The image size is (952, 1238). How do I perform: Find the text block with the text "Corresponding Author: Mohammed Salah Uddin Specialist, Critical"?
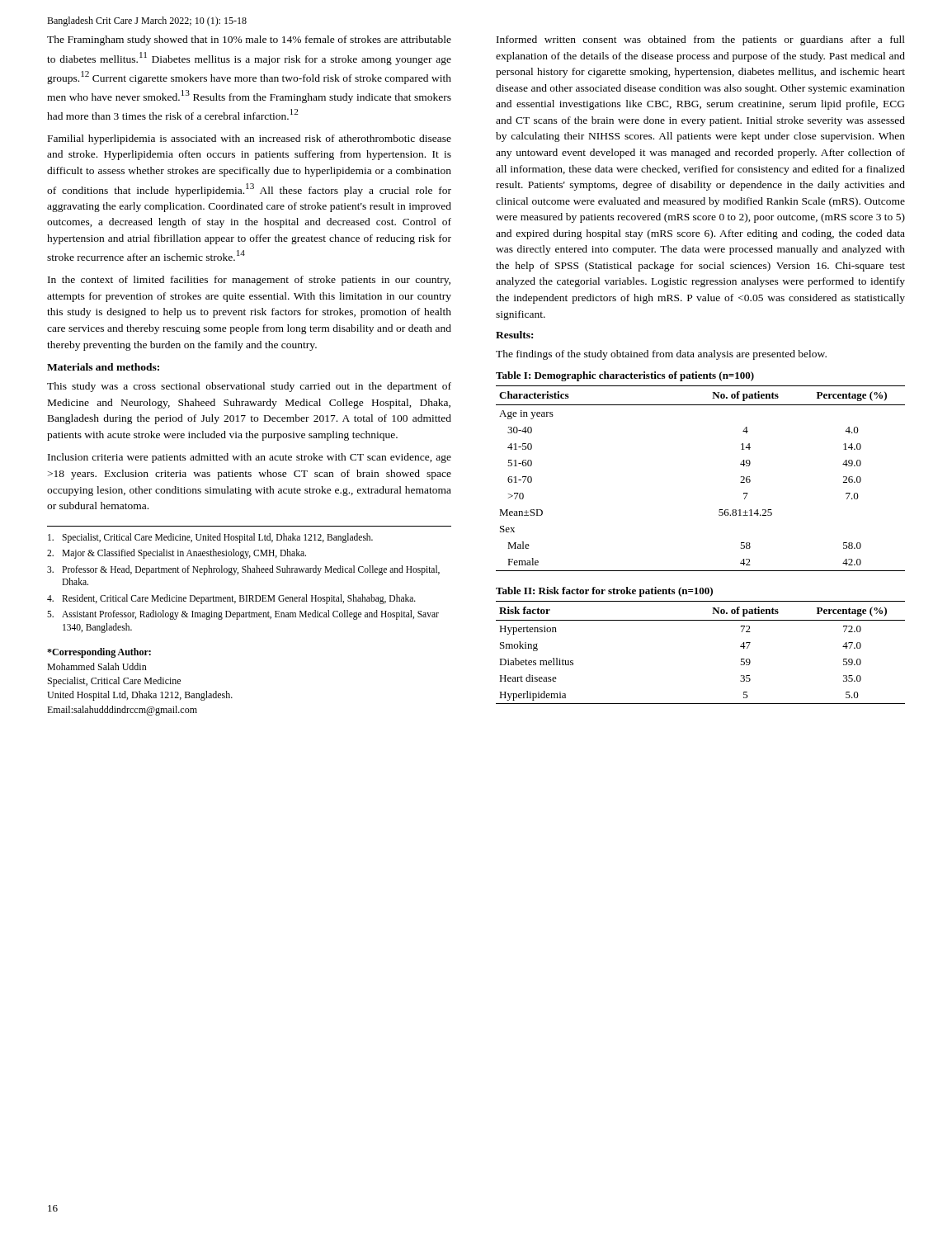click(99, 653)
